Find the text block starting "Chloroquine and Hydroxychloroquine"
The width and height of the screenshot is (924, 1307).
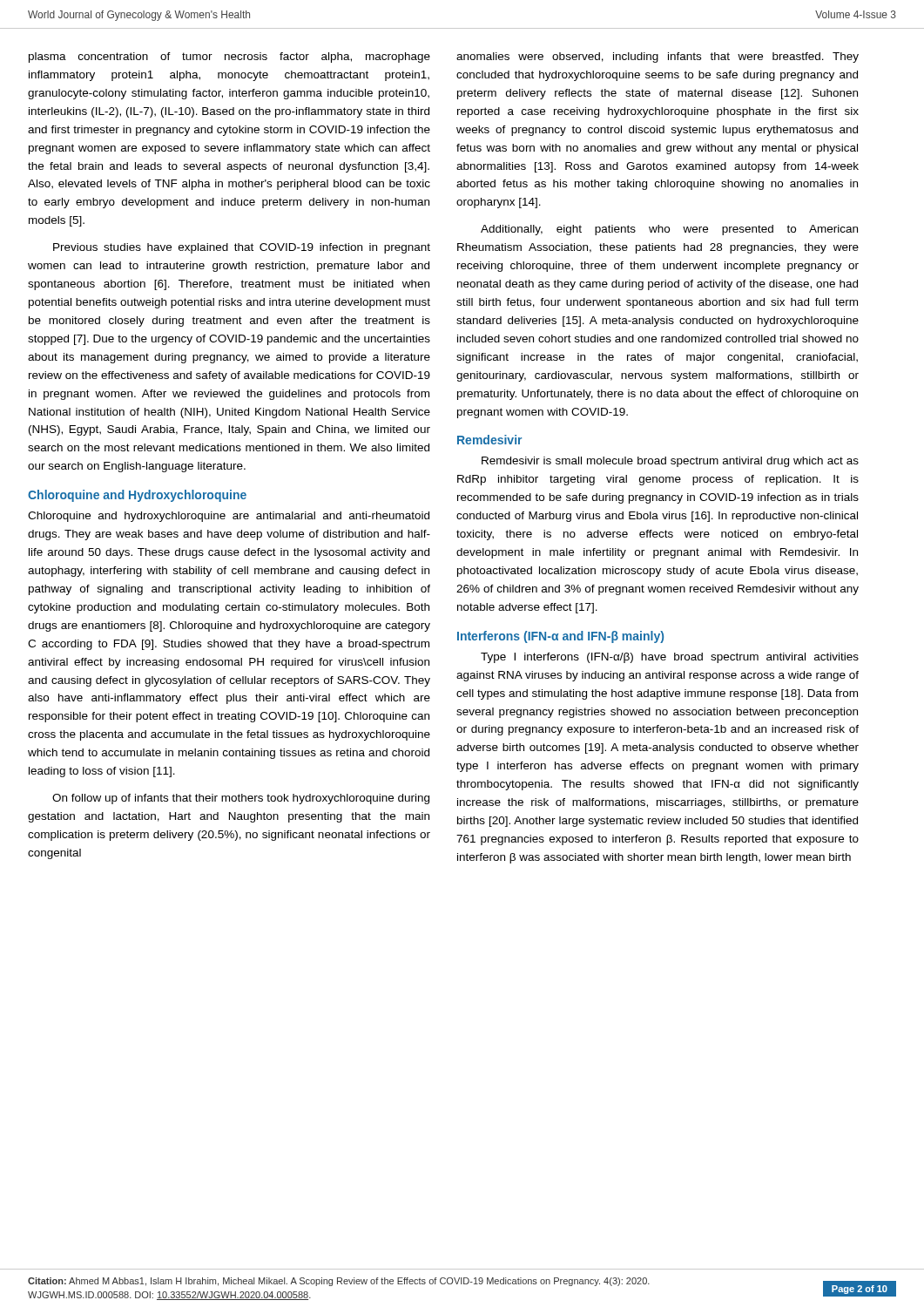pos(137,495)
